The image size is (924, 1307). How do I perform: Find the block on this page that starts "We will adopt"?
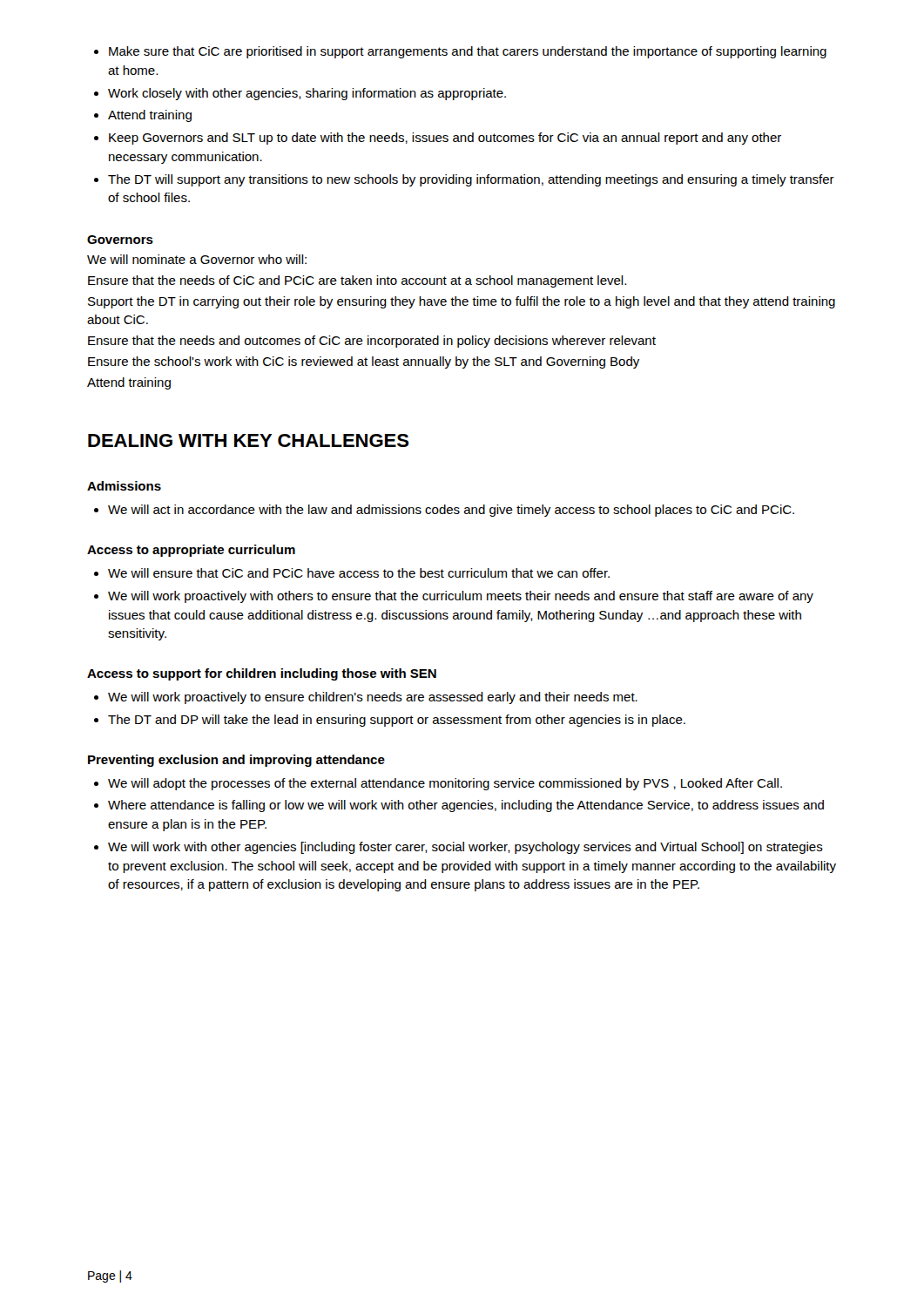coord(446,782)
